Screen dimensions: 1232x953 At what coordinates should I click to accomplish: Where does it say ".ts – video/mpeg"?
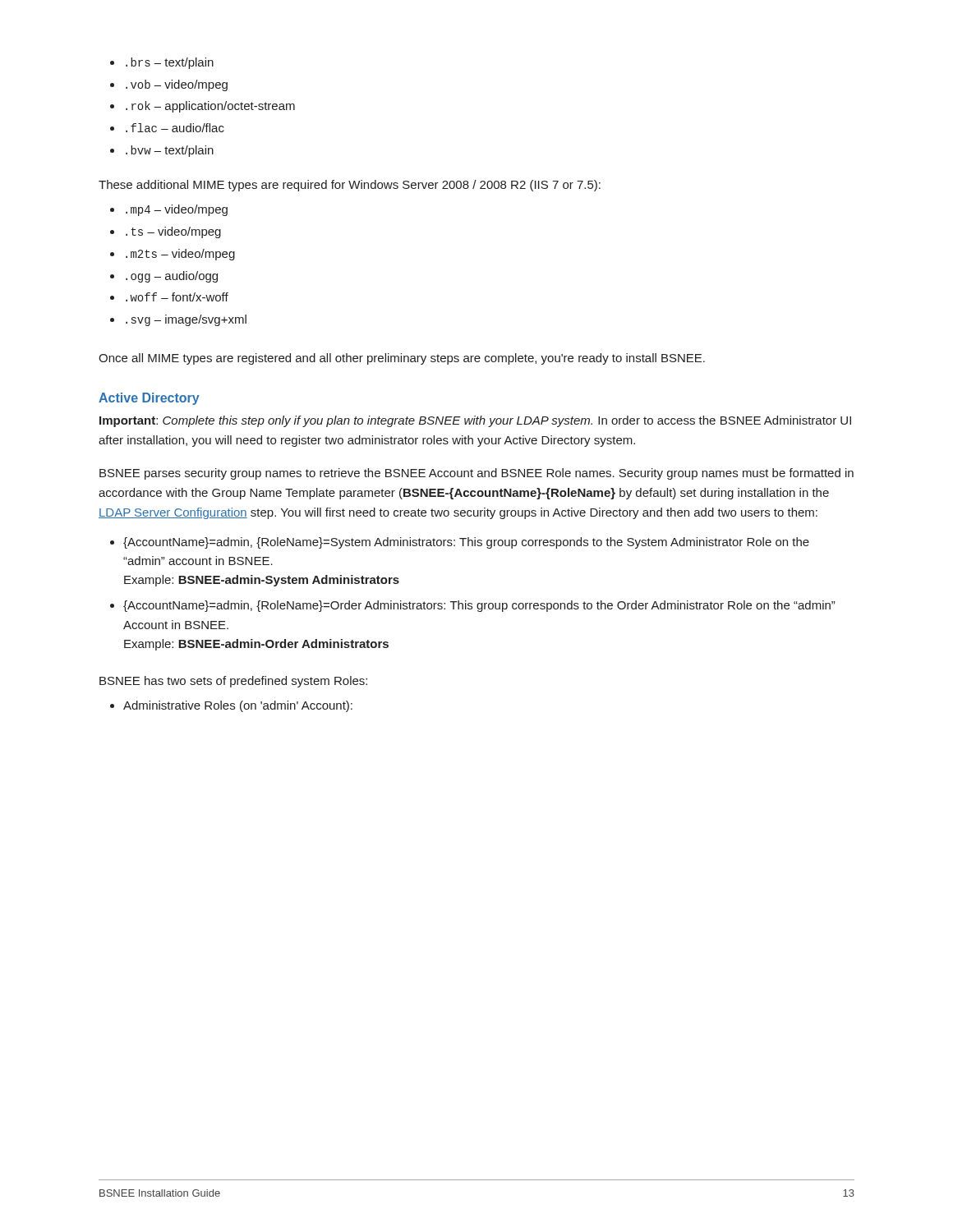(x=166, y=232)
